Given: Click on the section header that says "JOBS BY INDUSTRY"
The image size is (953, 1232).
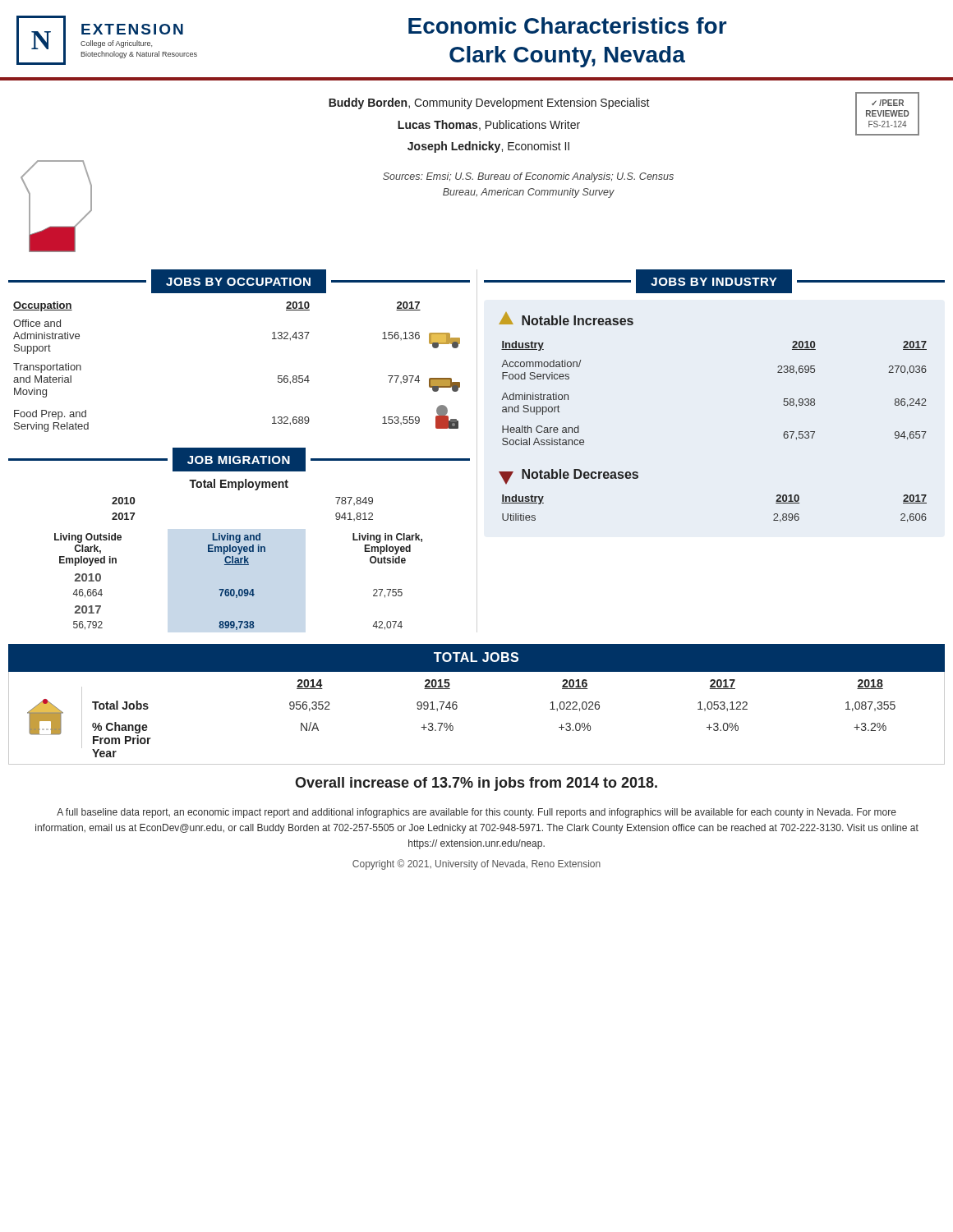Looking at the screenshot, I should click(714, 281).
